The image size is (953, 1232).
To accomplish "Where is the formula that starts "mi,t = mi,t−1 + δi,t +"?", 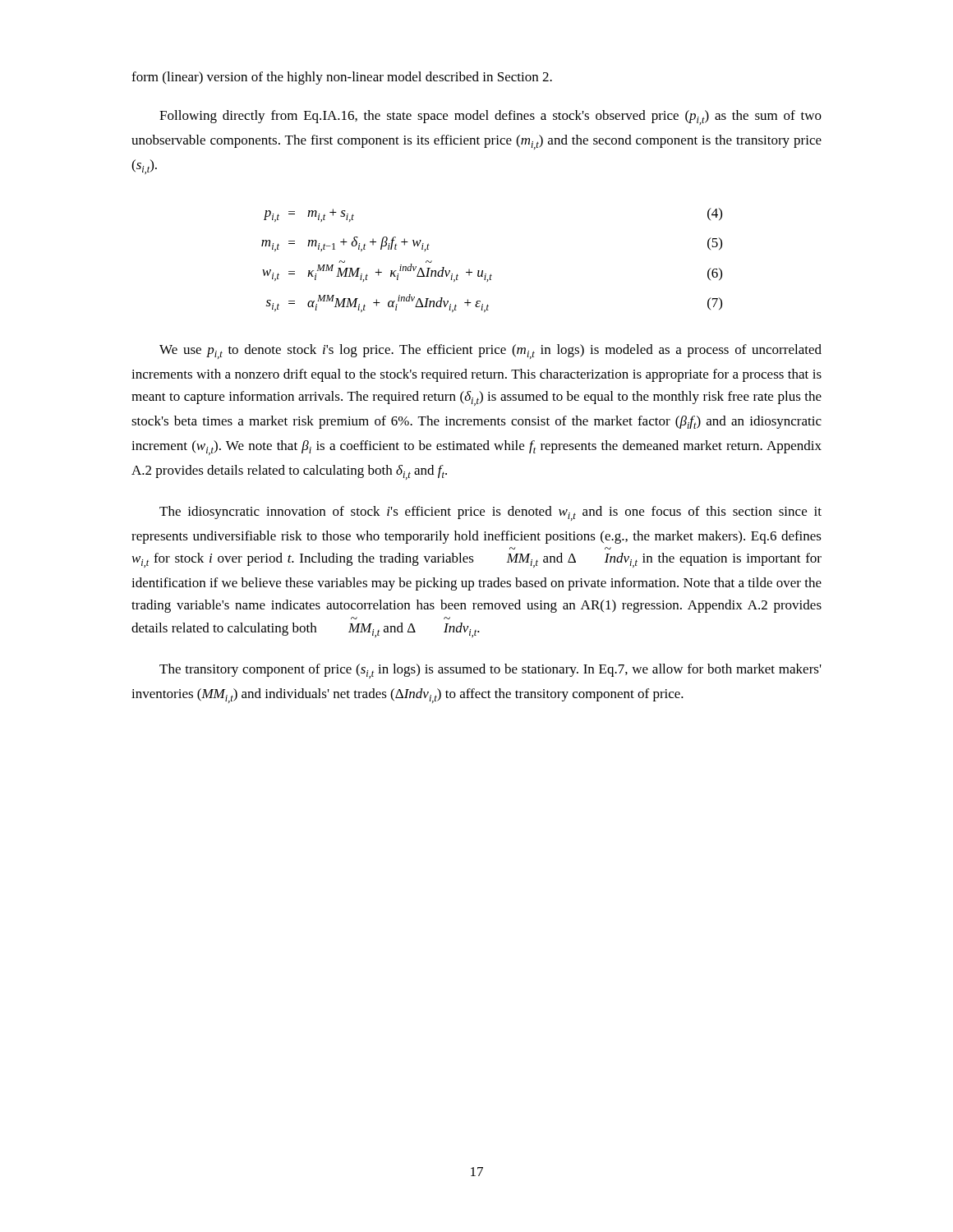I will tap(344, 244).
